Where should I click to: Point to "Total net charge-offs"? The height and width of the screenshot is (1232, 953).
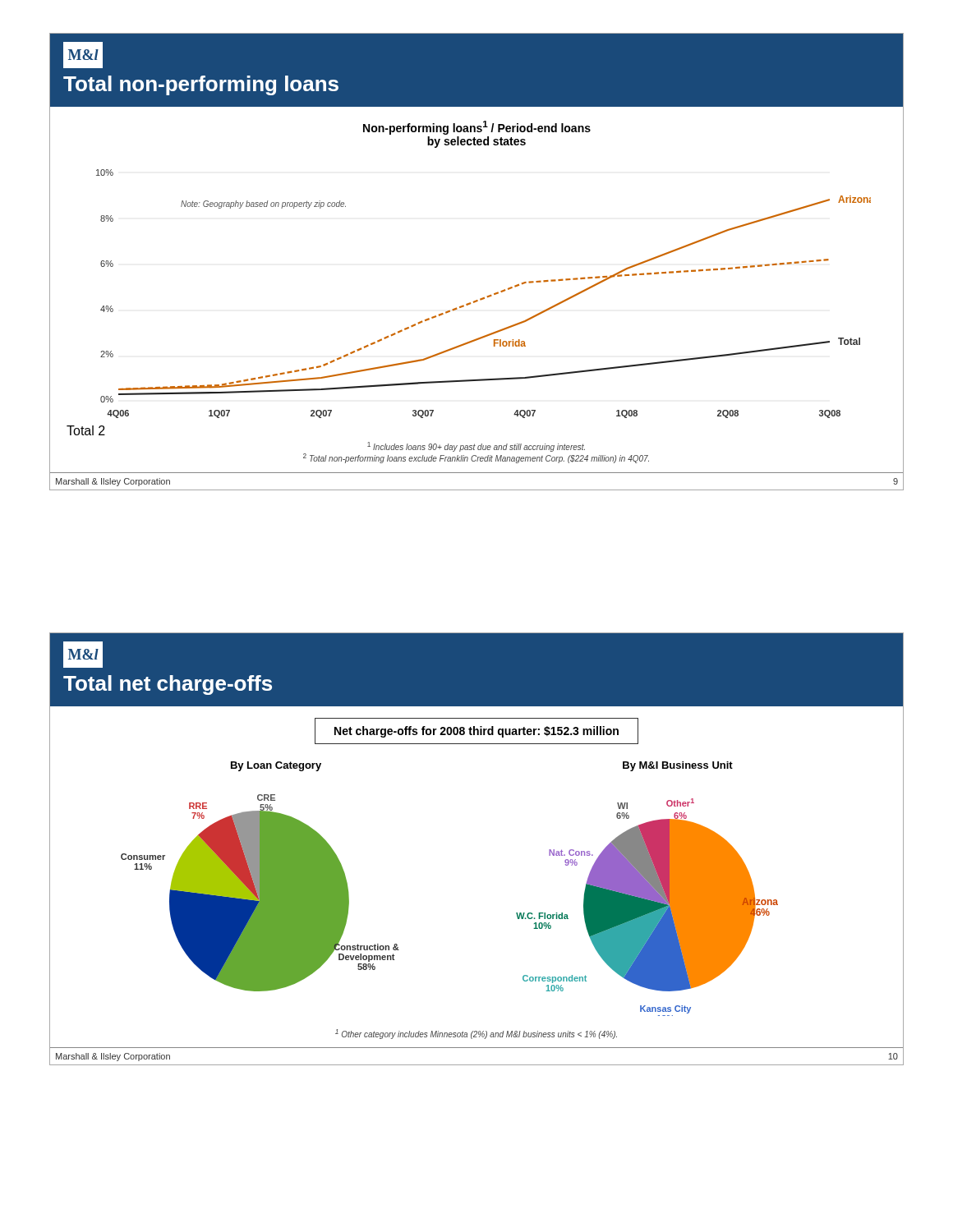click(x=168, y=683)
